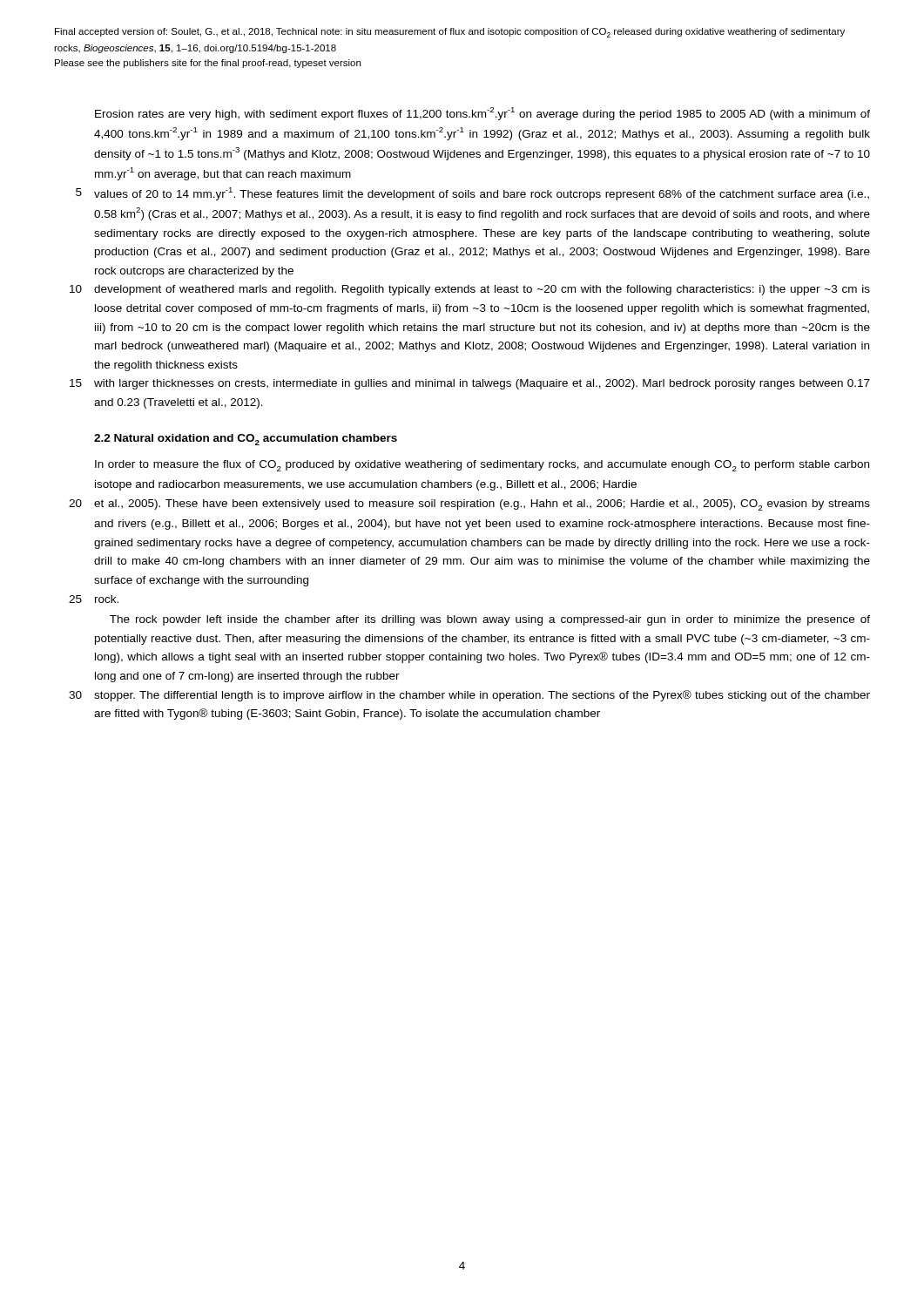Screen dimensions: 1307x924
Task: Select the text block that reads "The rock powder left inside the chamber"
Action: tap(482, 647)
